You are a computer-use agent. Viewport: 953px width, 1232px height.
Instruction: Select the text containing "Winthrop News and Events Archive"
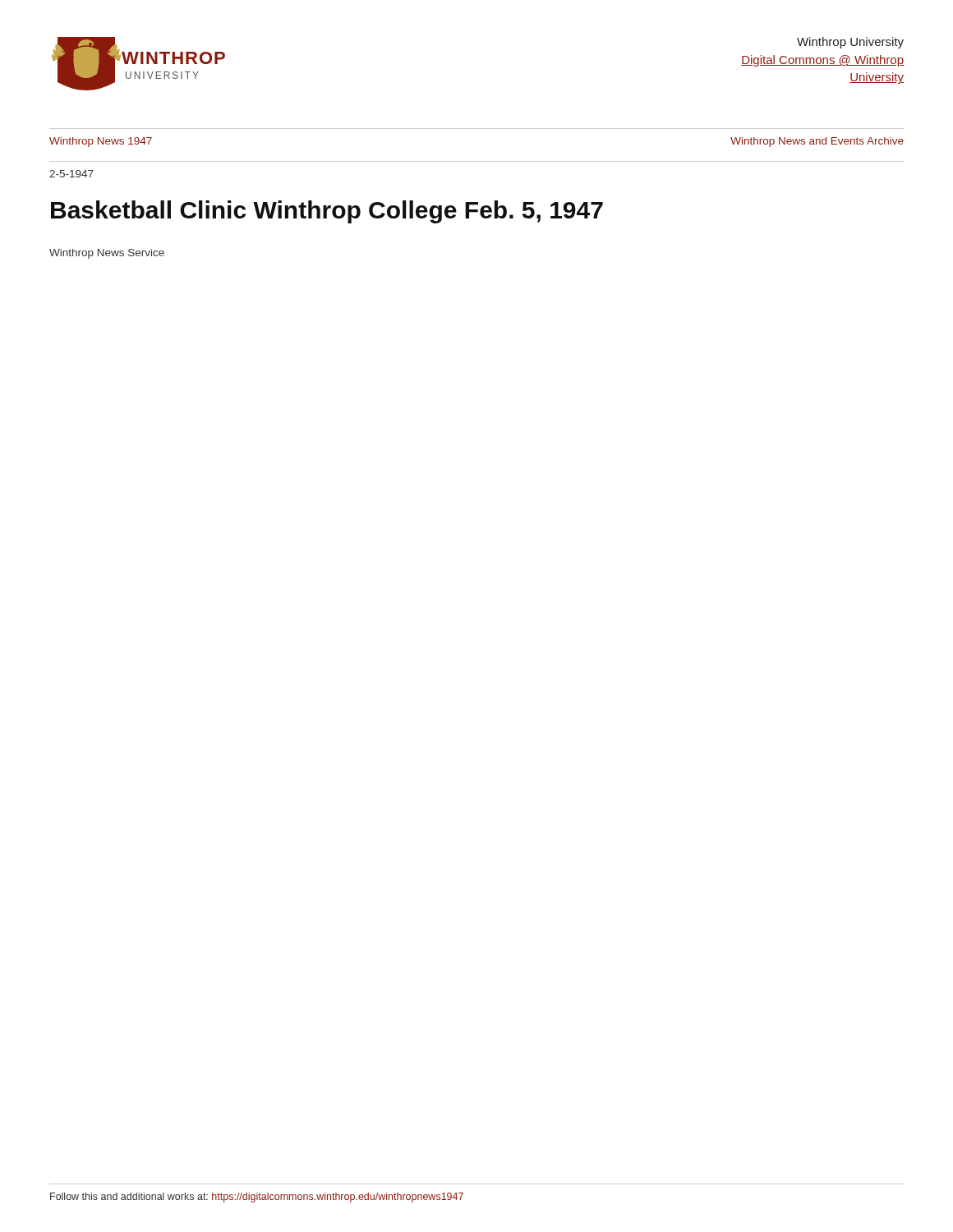(817, 141)
